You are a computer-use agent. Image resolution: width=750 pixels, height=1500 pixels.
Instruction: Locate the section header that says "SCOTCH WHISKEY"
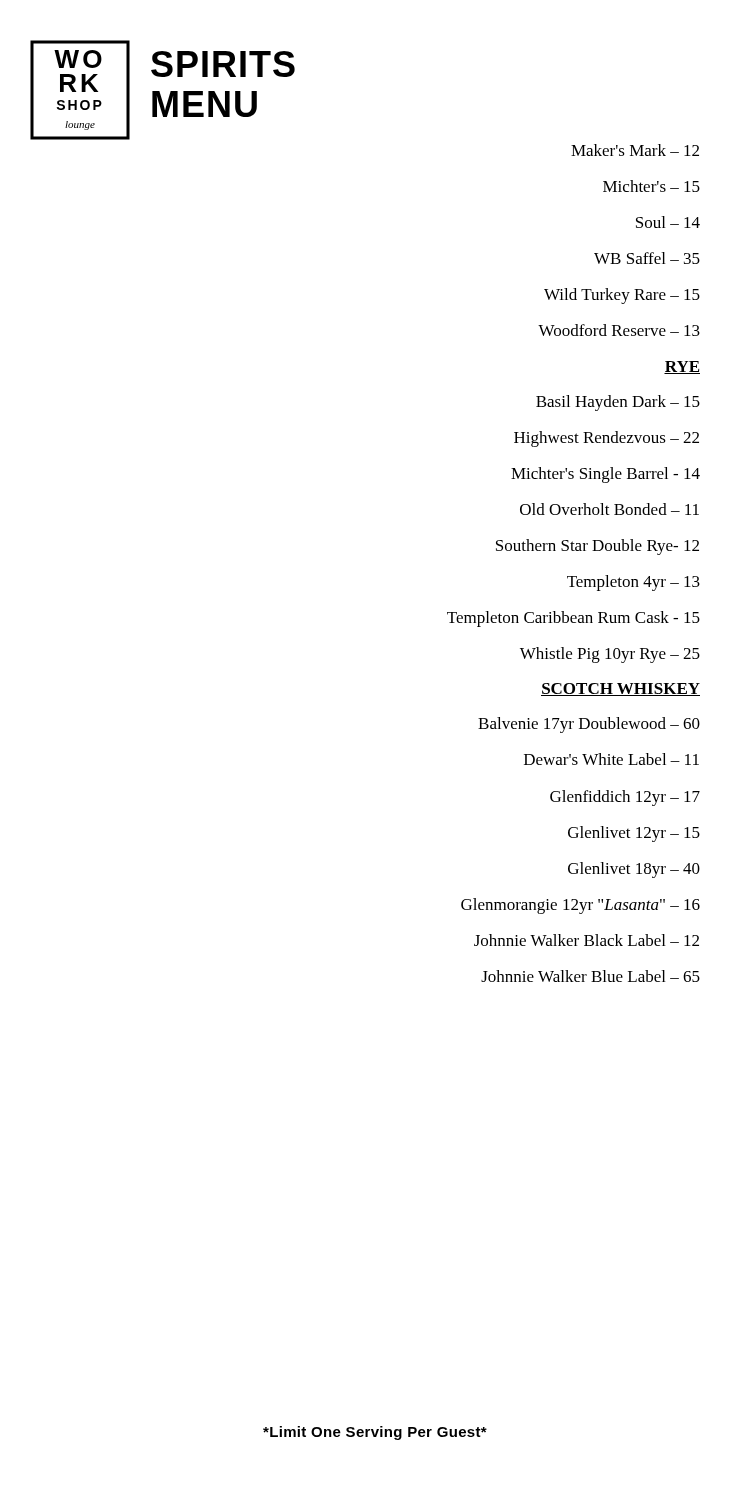pos(621,689)
